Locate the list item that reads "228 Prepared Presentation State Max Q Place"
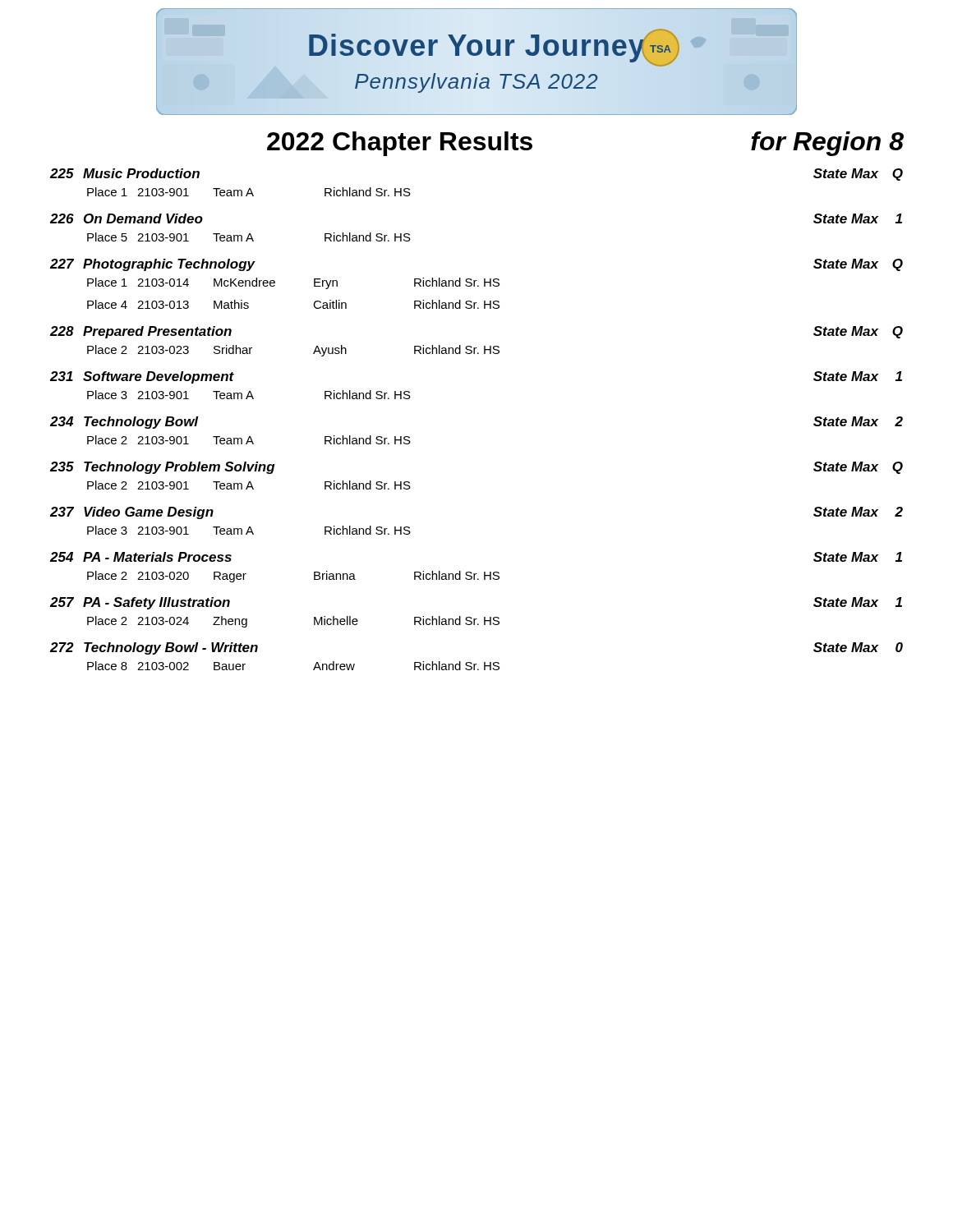Image resolution: width=953 pixels, height=1232 pixels. click(476, 340)
